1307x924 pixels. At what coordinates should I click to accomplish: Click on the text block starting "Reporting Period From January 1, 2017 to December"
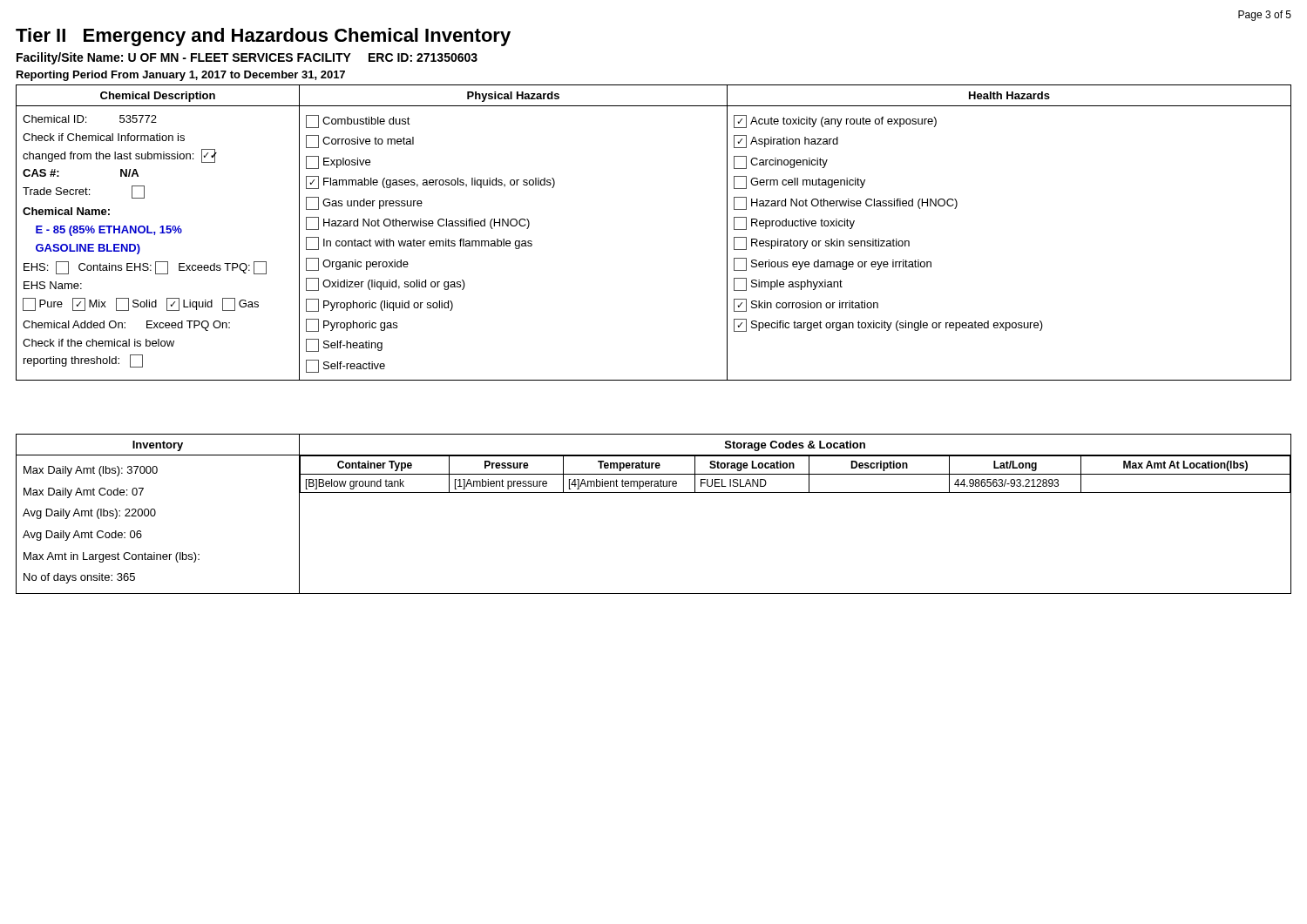tap(181, 74)
